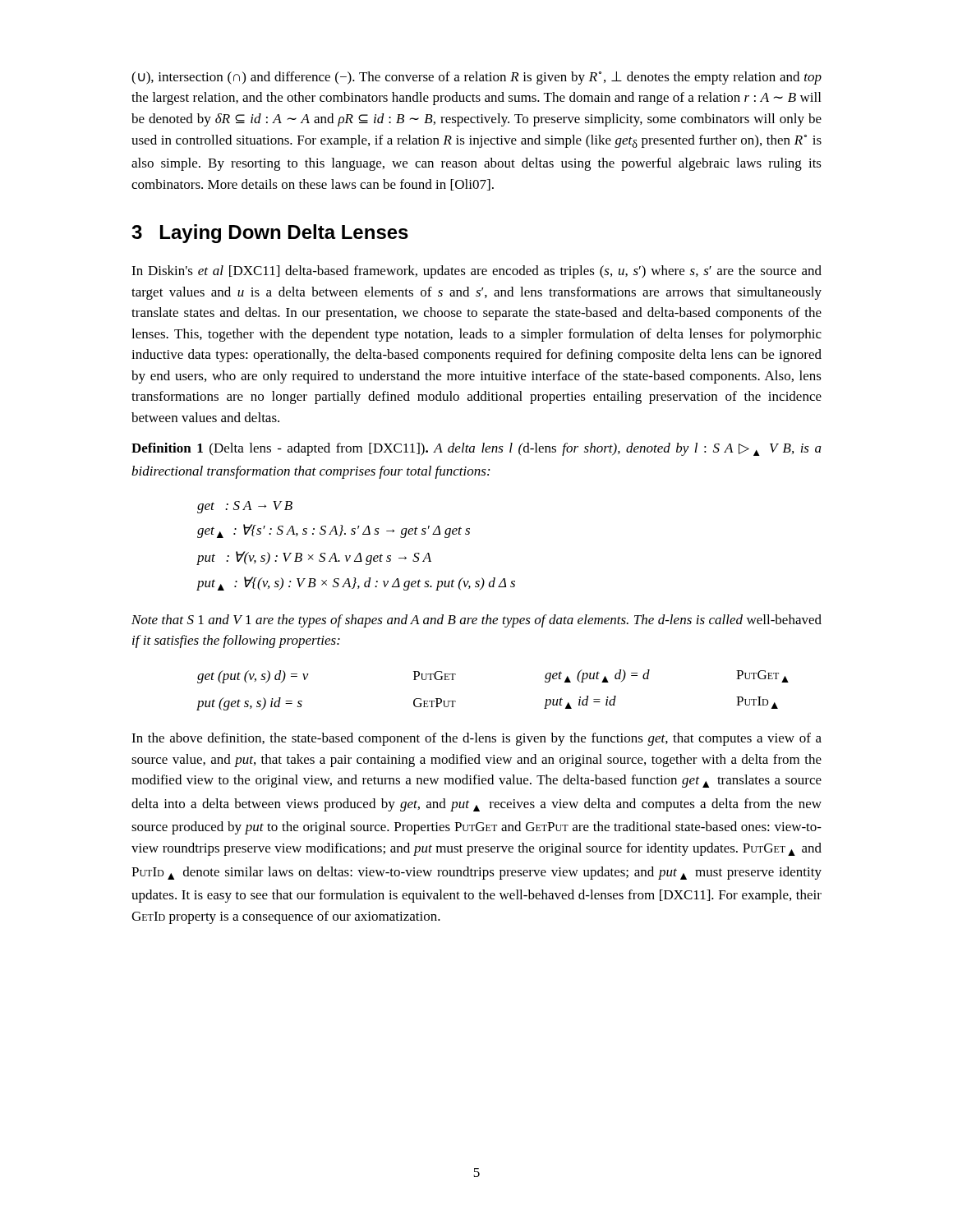This screenshot has height=1232, width=953.
Task: Point to the block beginning "Note that S"
Action: point(476,630)
